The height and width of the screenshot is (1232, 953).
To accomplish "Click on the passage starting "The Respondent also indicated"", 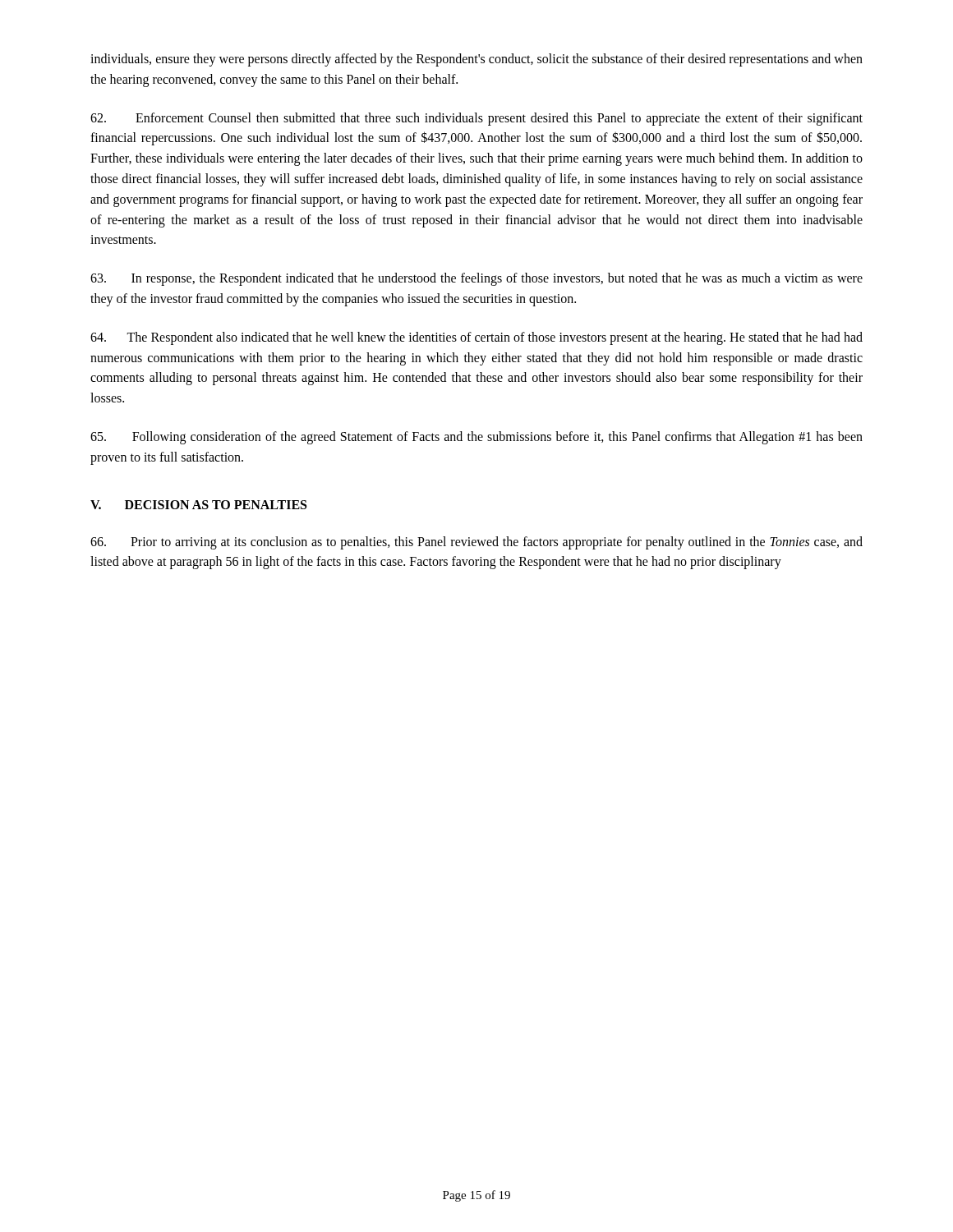I will pos(476,368).
